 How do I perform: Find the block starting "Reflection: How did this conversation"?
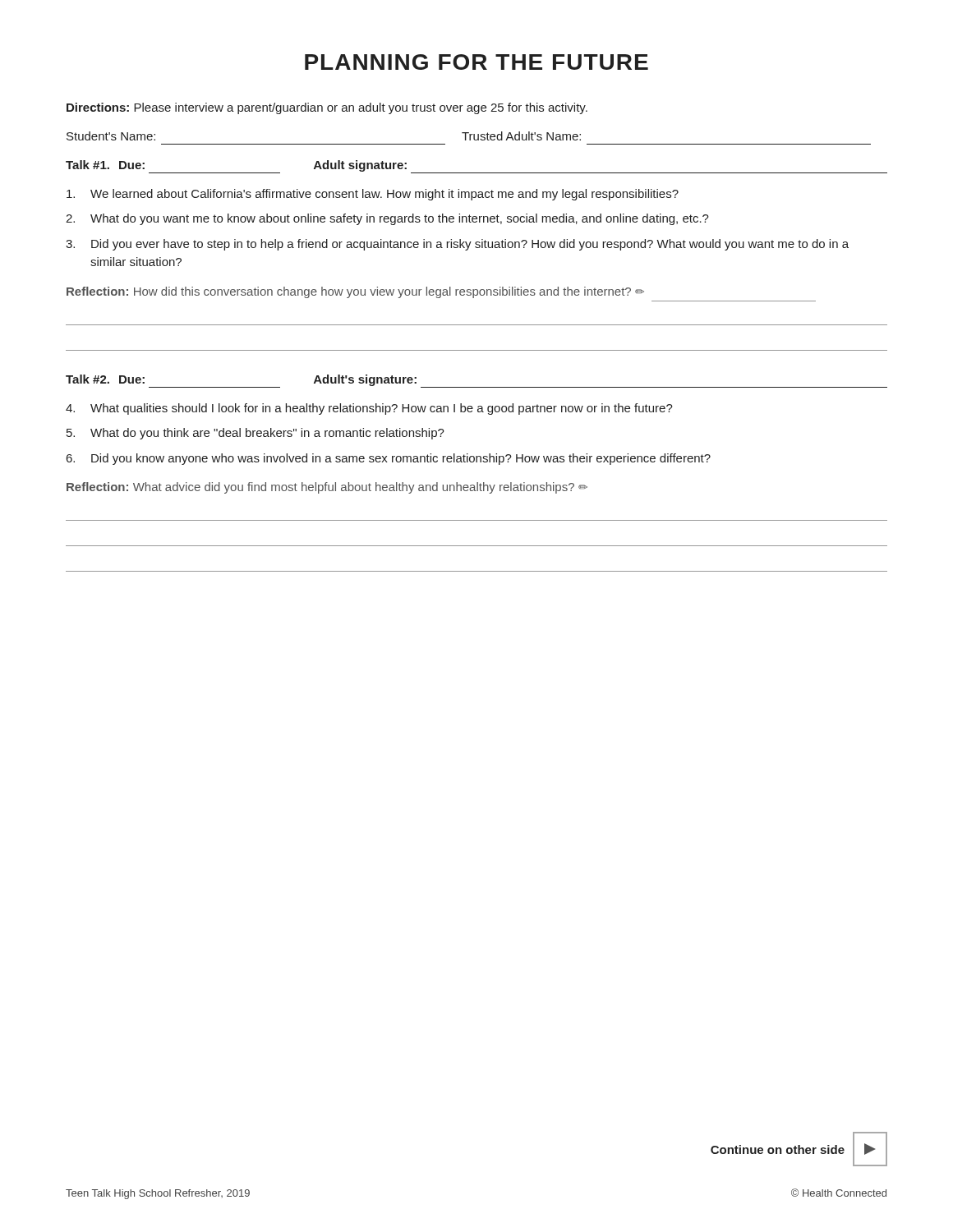pyautogui.click(x=441, y=292)
